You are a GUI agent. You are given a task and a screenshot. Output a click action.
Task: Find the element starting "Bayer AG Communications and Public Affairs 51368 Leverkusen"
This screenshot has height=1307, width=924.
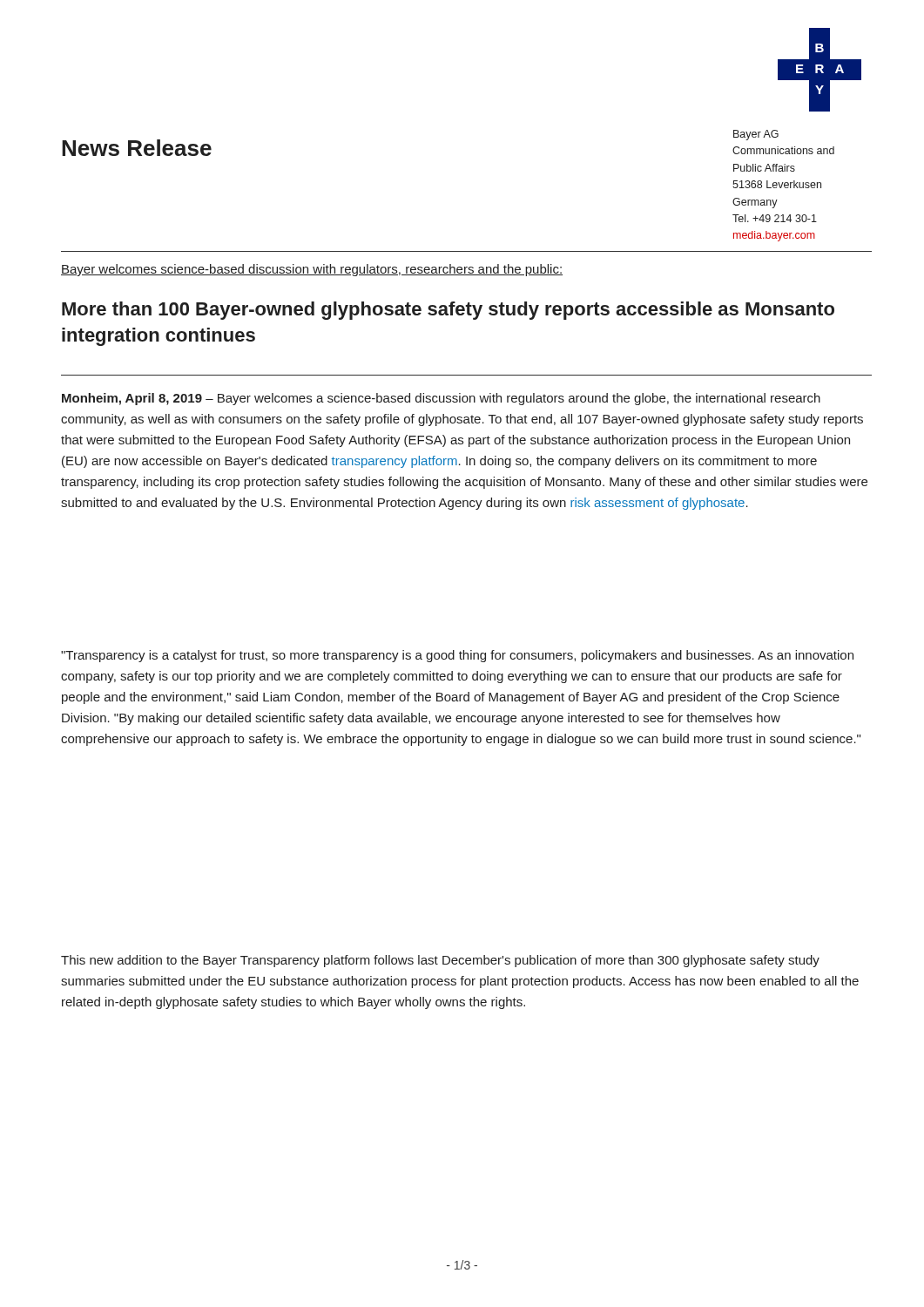(x=784, y=185)
